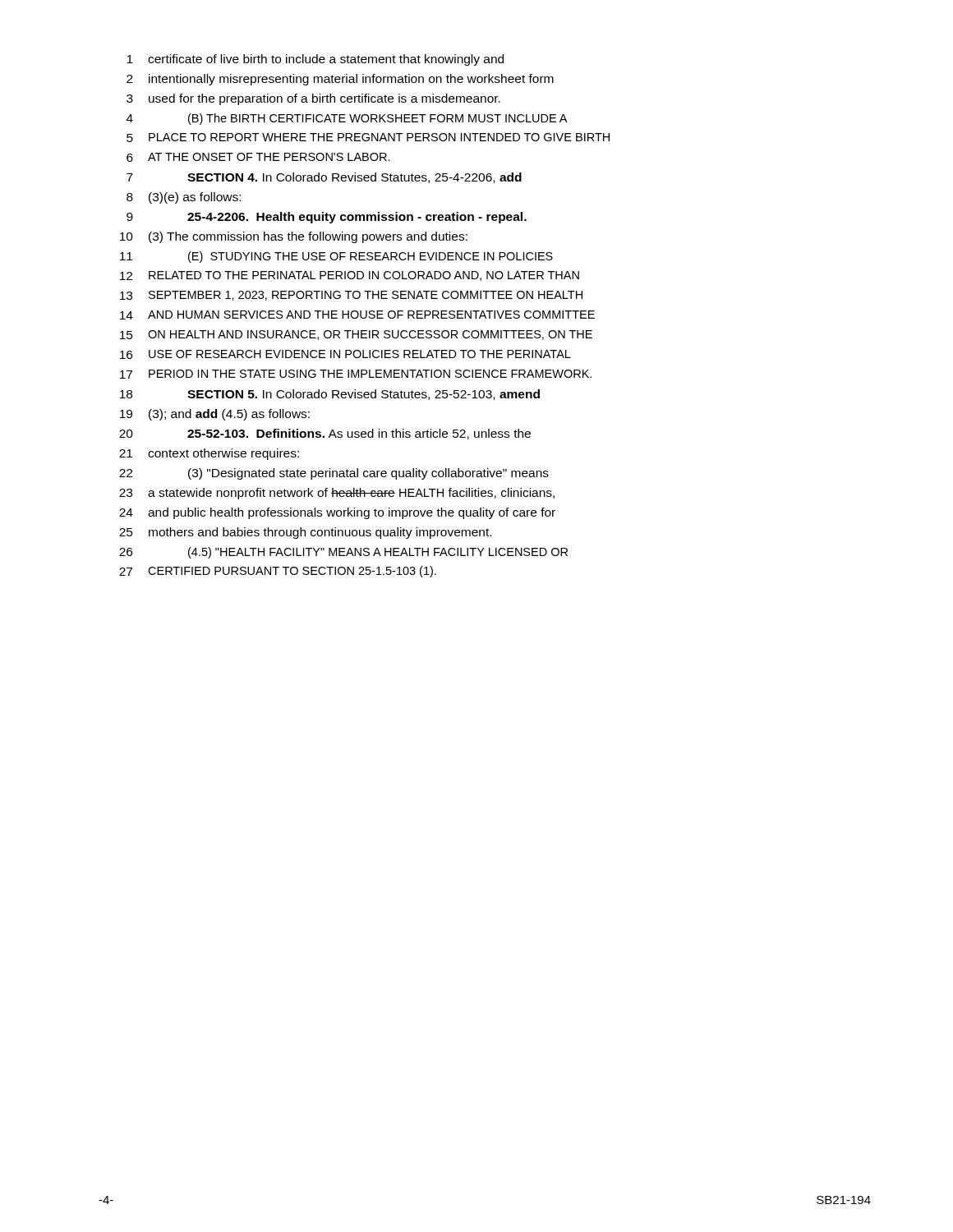Image resolution: width=953 pixels, height=1232 pixels.
Task: Click on the text block starting "25 mothers and"
Action: click(485, 533)
